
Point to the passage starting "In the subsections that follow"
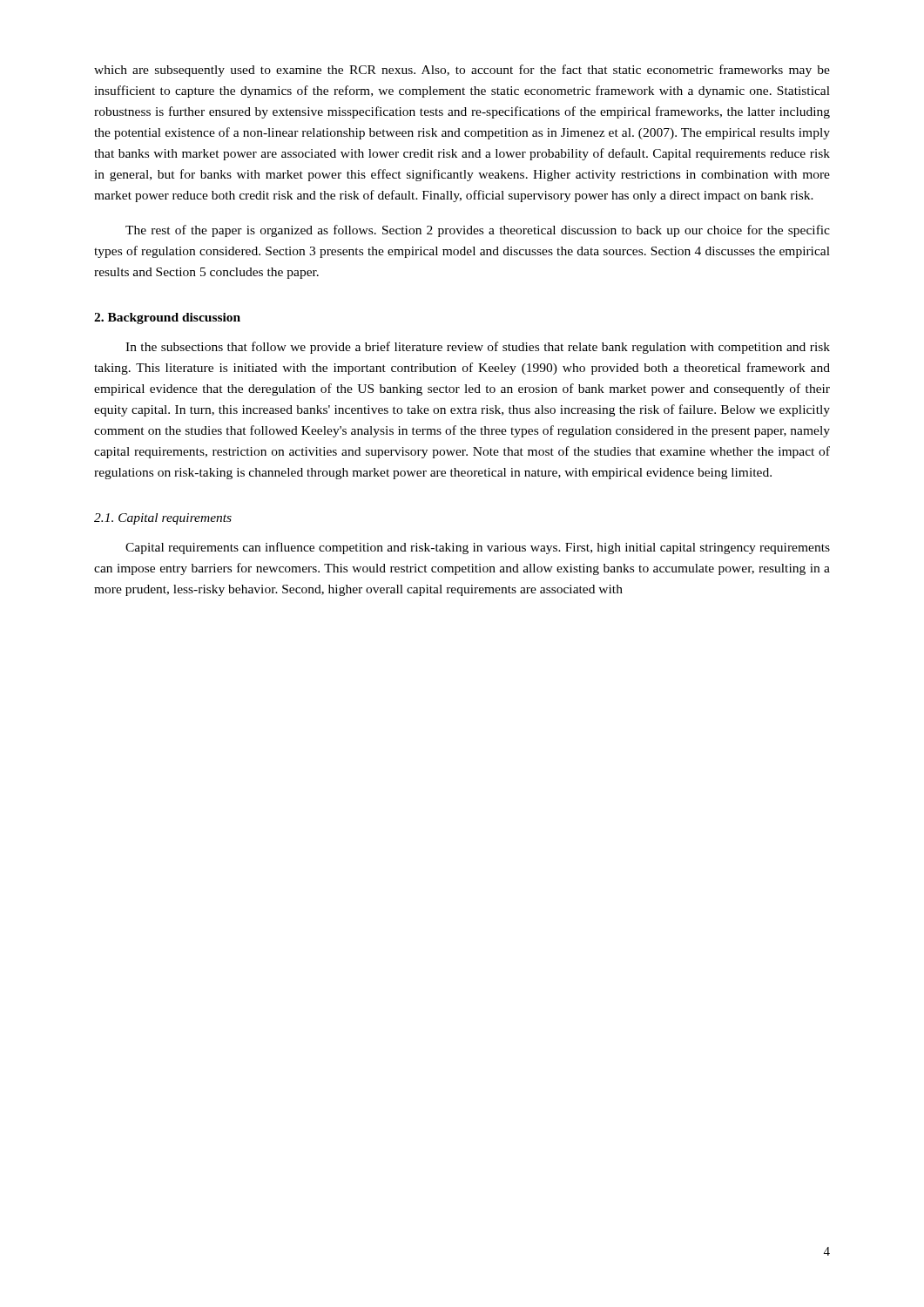pyautogui.click(x=462, y=410)
